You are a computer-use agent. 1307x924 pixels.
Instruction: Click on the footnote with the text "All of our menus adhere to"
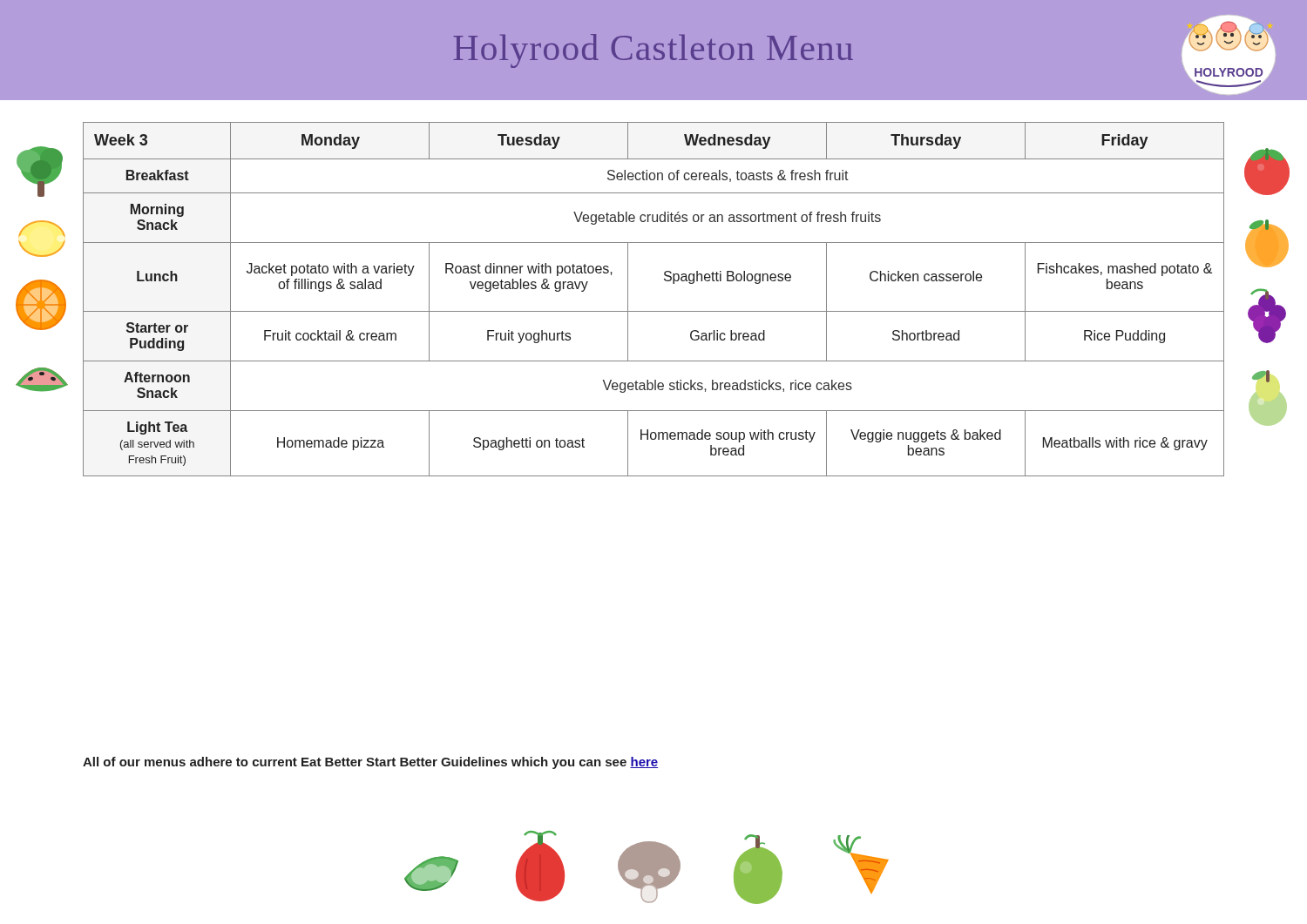coord(370,762)
